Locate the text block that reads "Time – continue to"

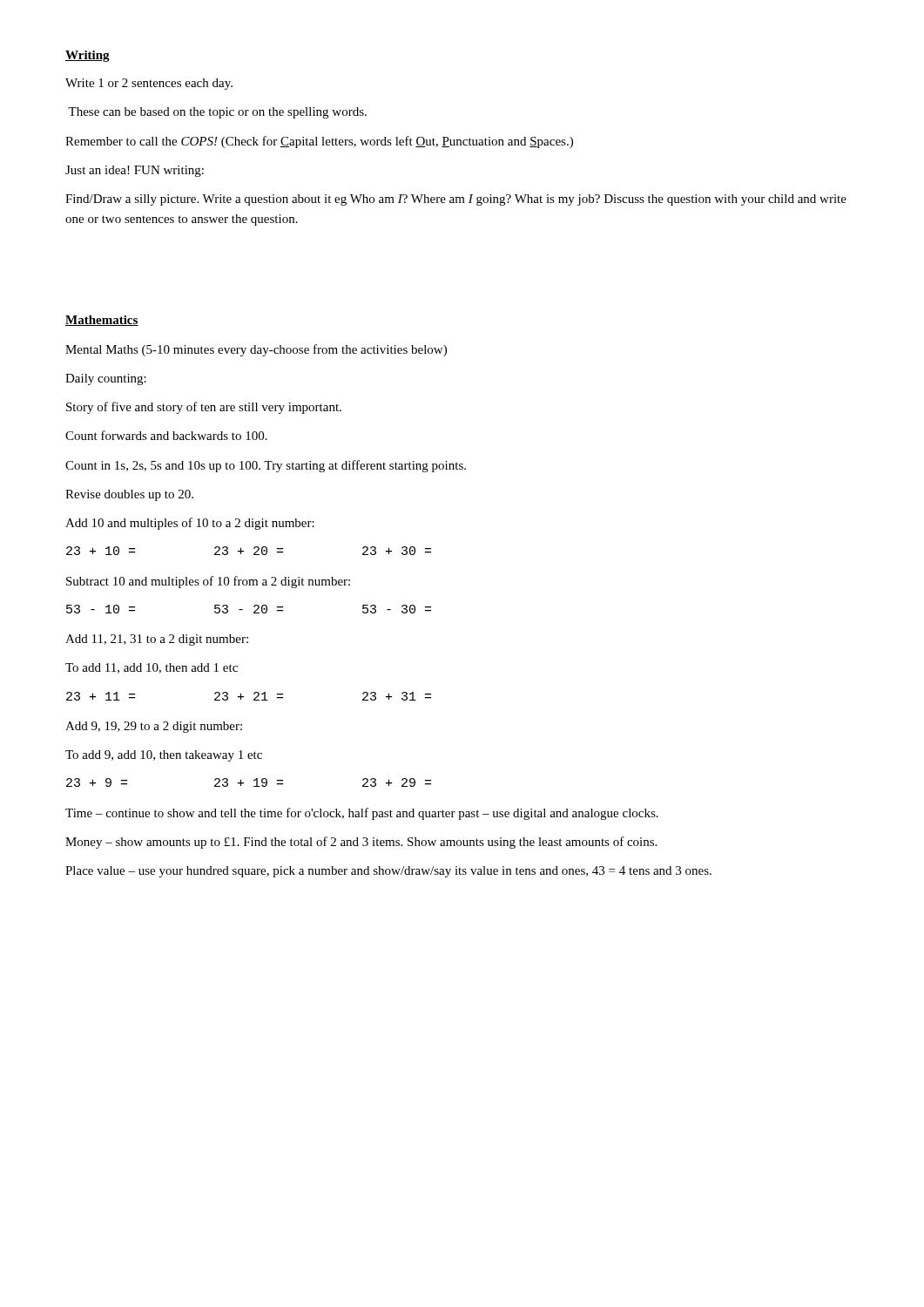(362, 812)
